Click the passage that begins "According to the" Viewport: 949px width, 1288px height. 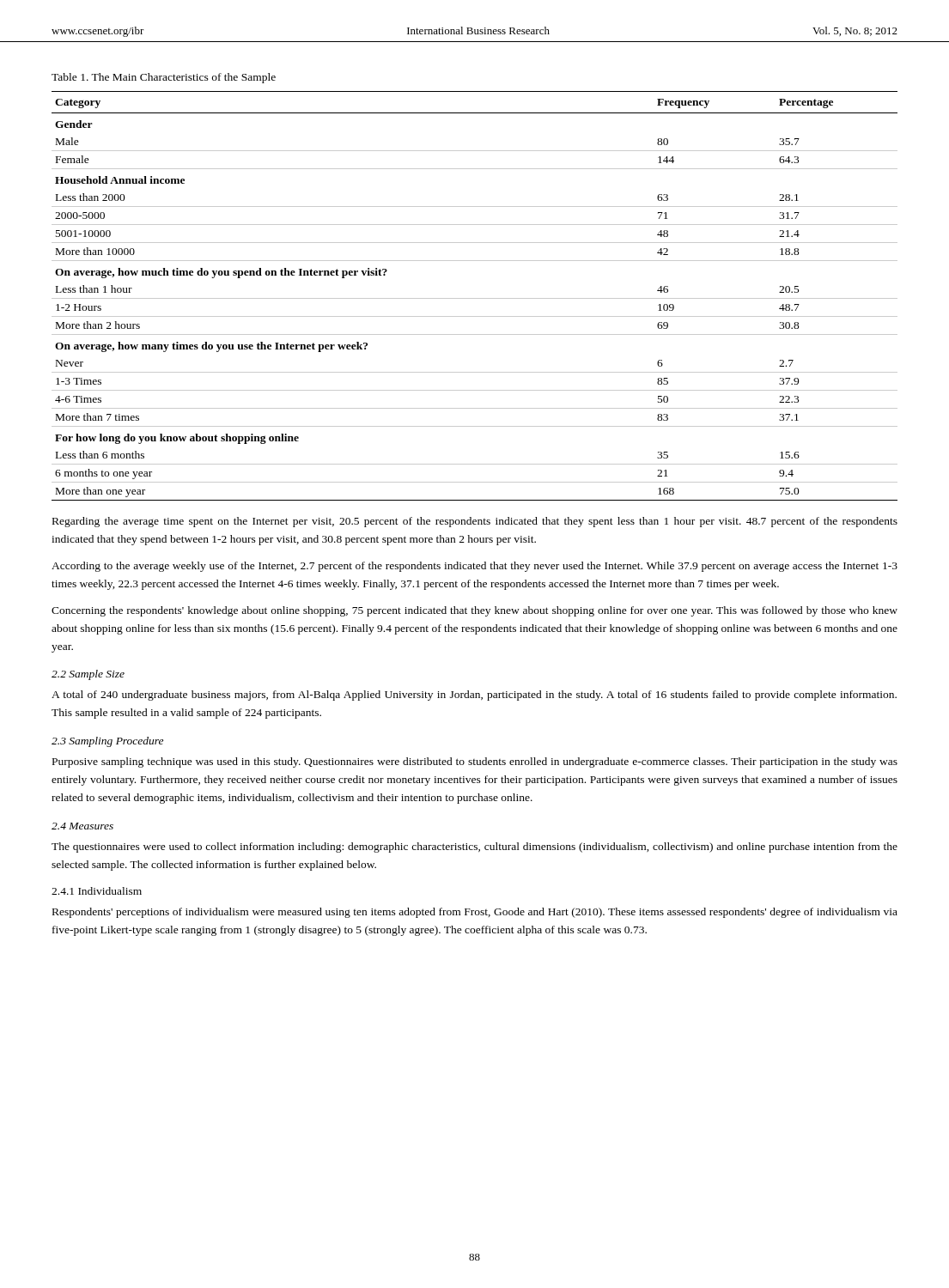pos(474,574)
